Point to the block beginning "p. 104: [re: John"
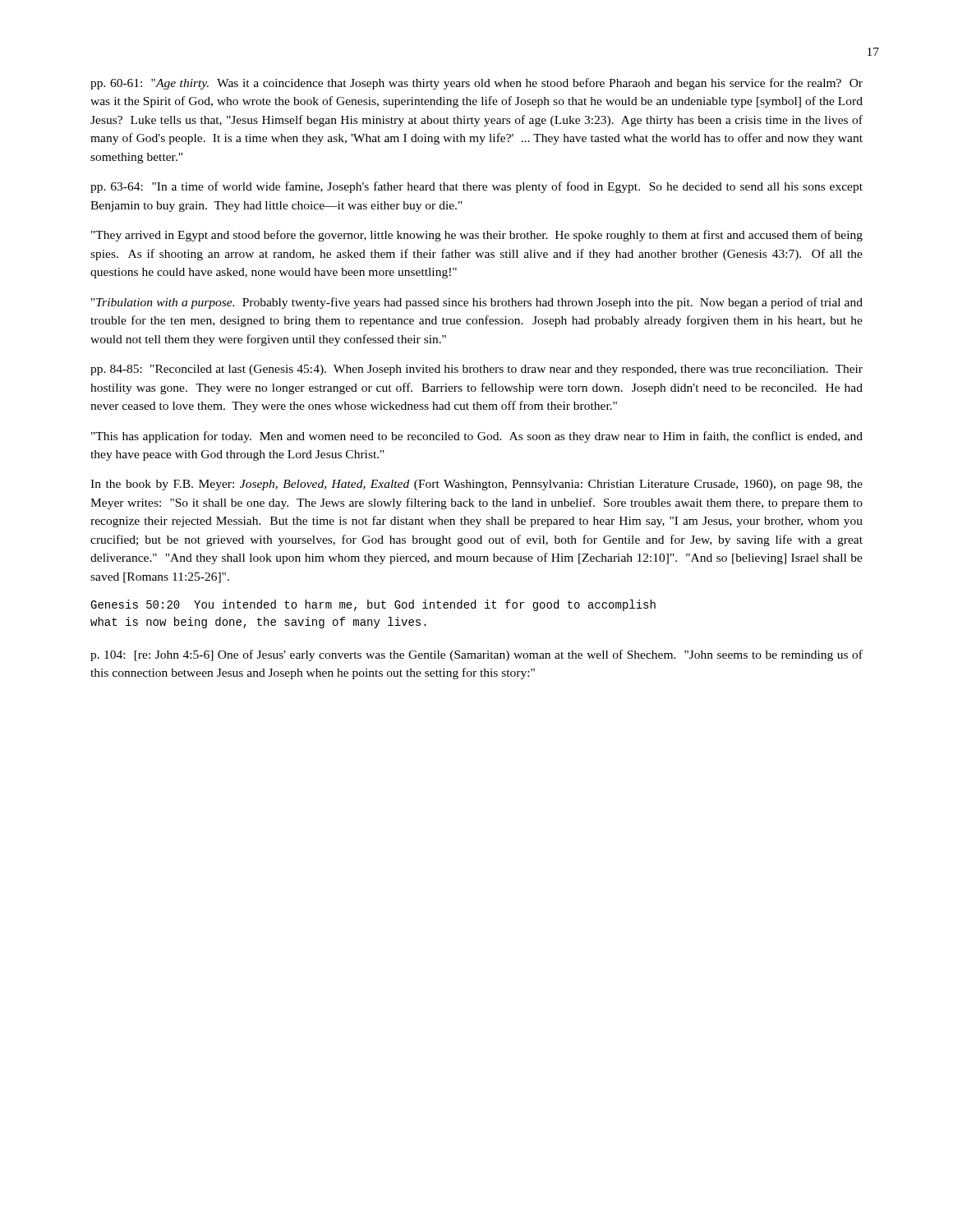Viewport: 953px width, 1232px height. coord(476,663)
